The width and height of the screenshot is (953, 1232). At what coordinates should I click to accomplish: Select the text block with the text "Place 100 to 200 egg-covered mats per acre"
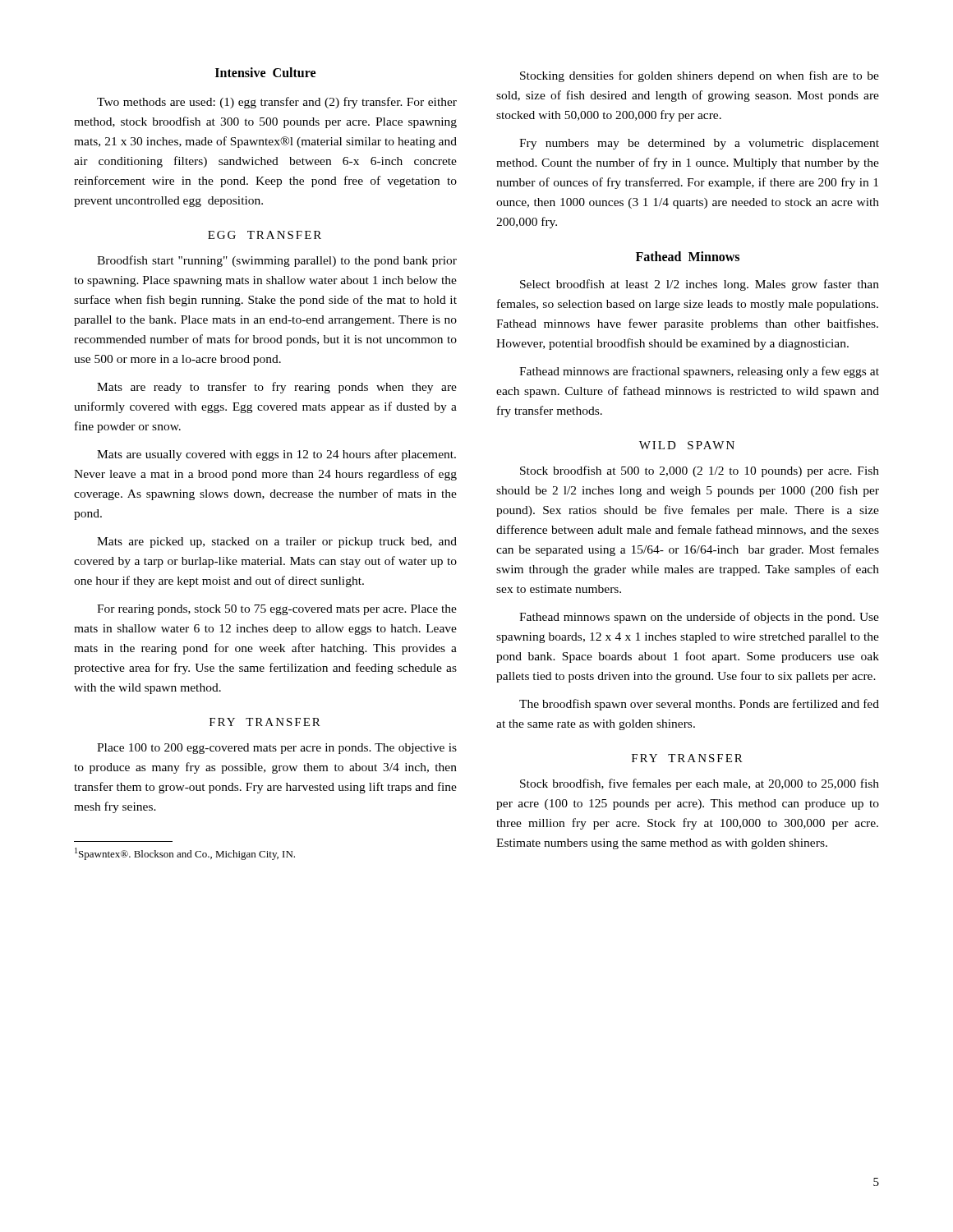(265, 777)
